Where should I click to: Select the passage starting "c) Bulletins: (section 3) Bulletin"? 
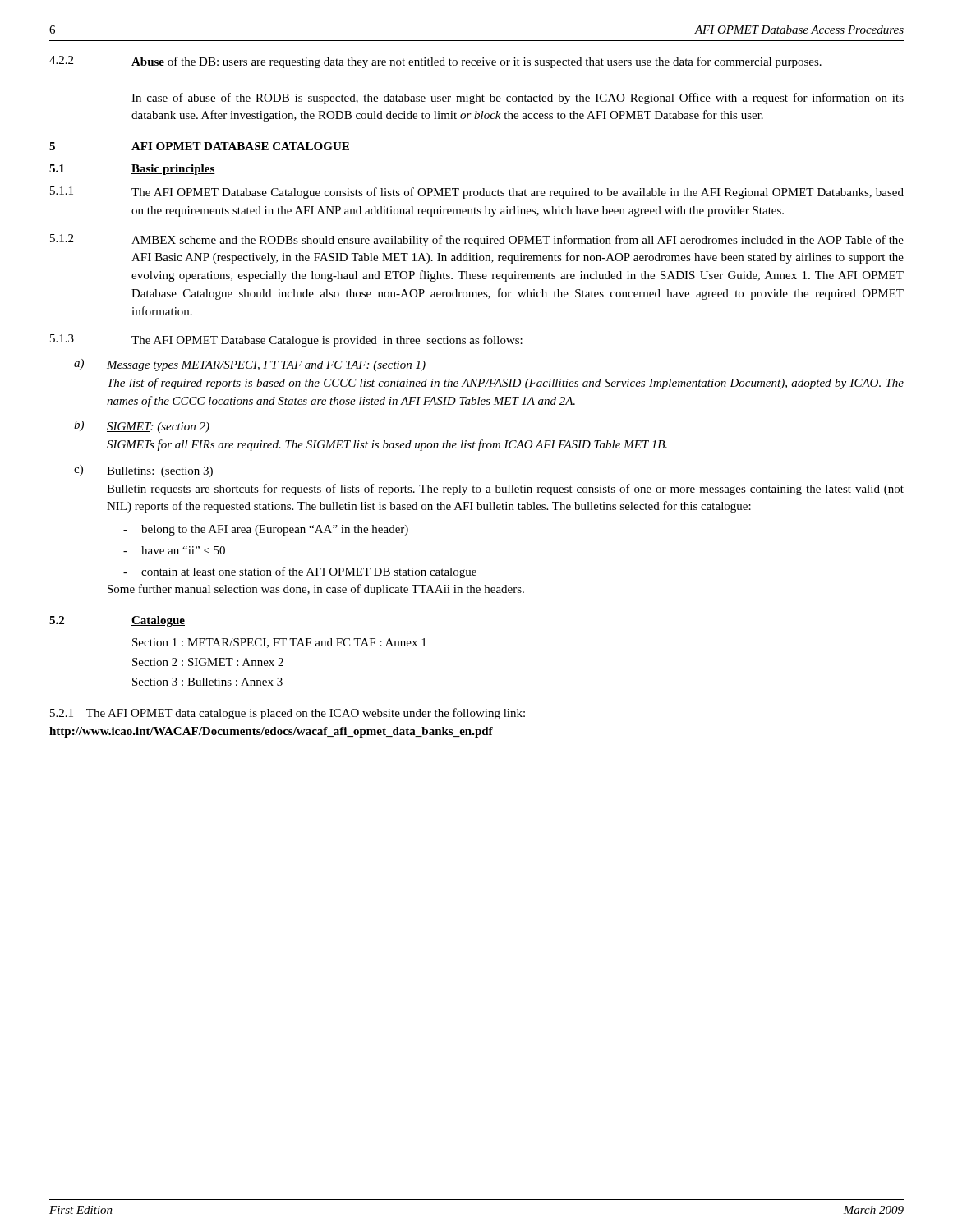(143, 471)
